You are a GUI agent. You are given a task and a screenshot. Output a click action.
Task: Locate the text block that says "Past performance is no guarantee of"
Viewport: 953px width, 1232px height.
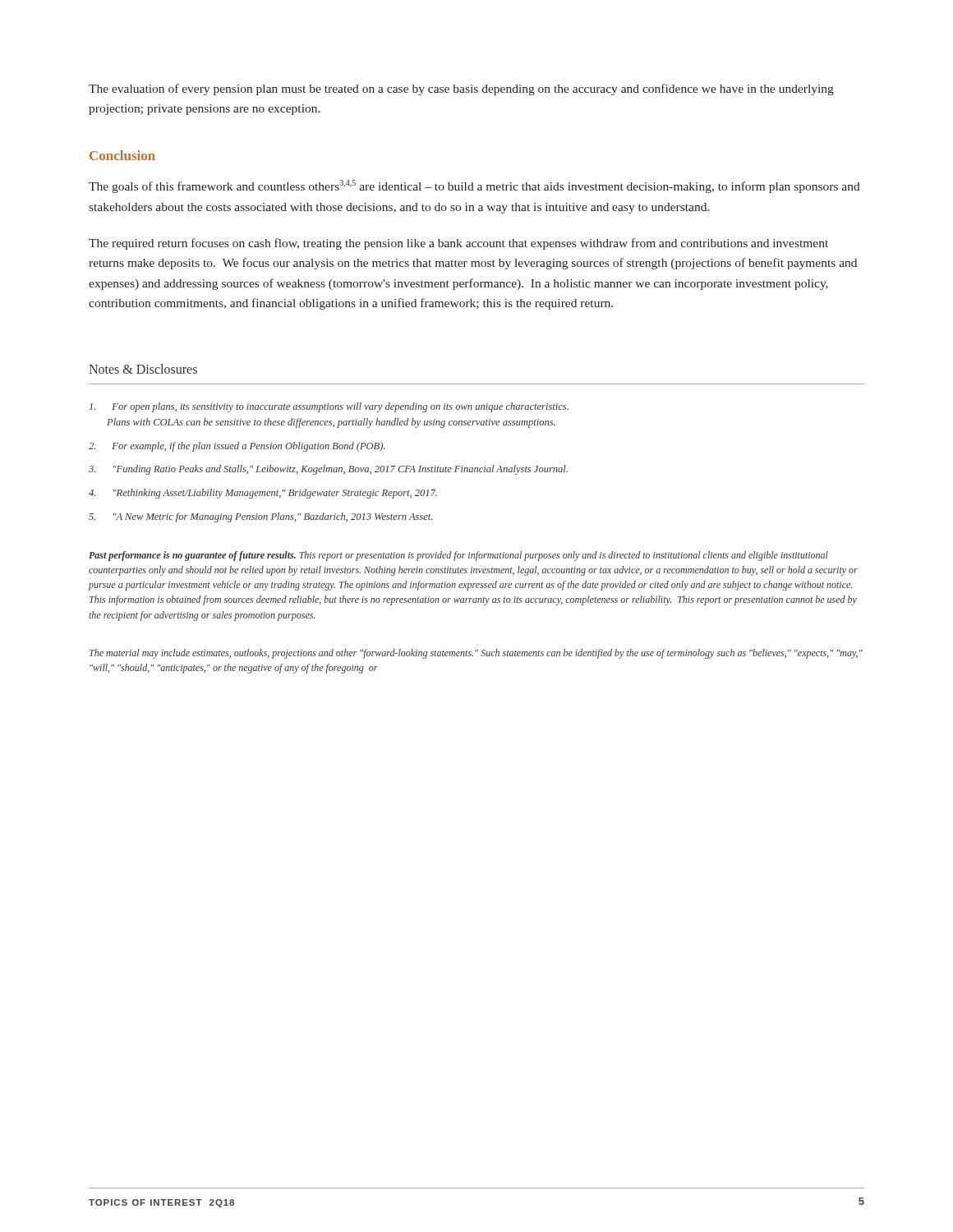476,585
